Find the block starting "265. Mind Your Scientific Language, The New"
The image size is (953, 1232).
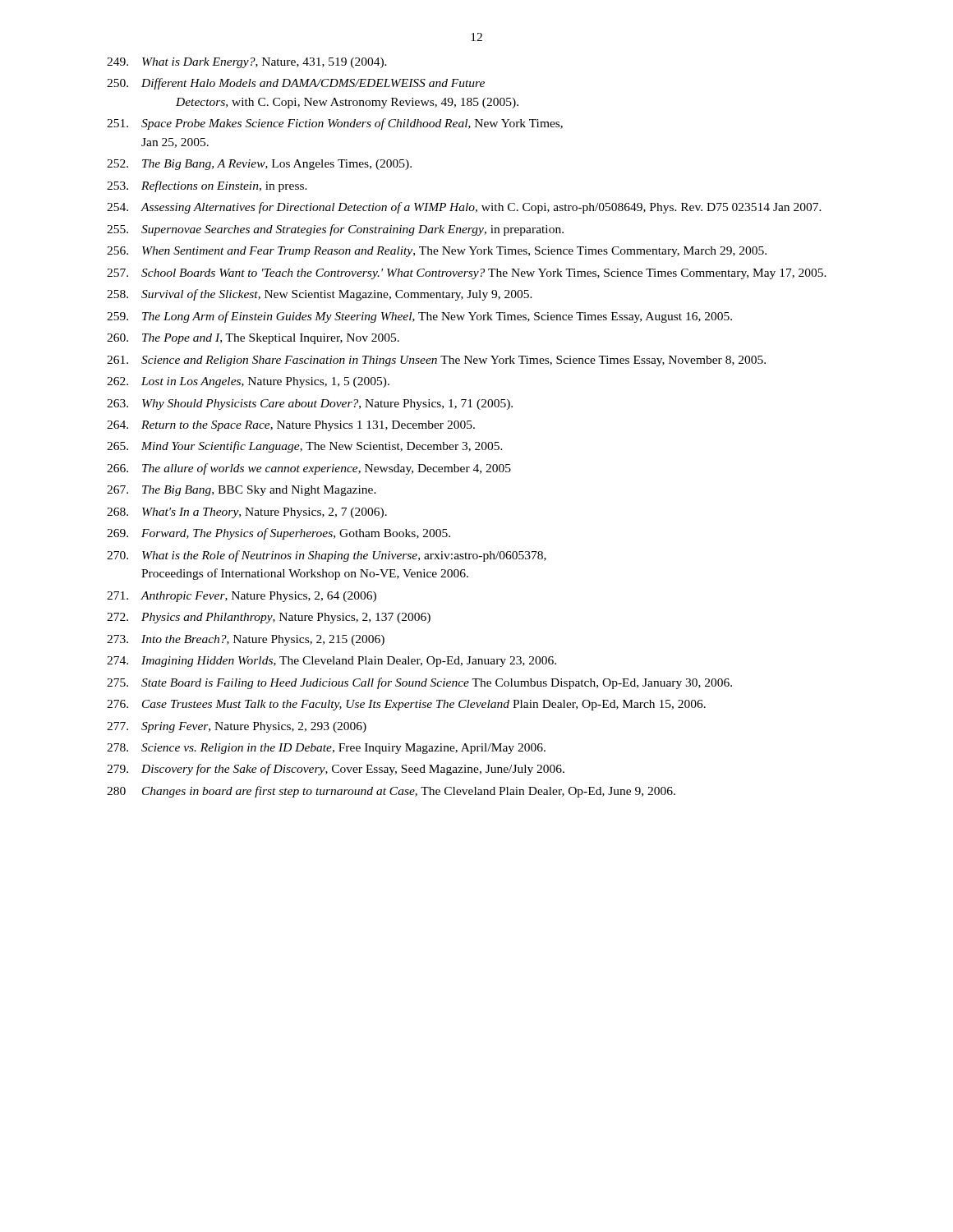476,447
